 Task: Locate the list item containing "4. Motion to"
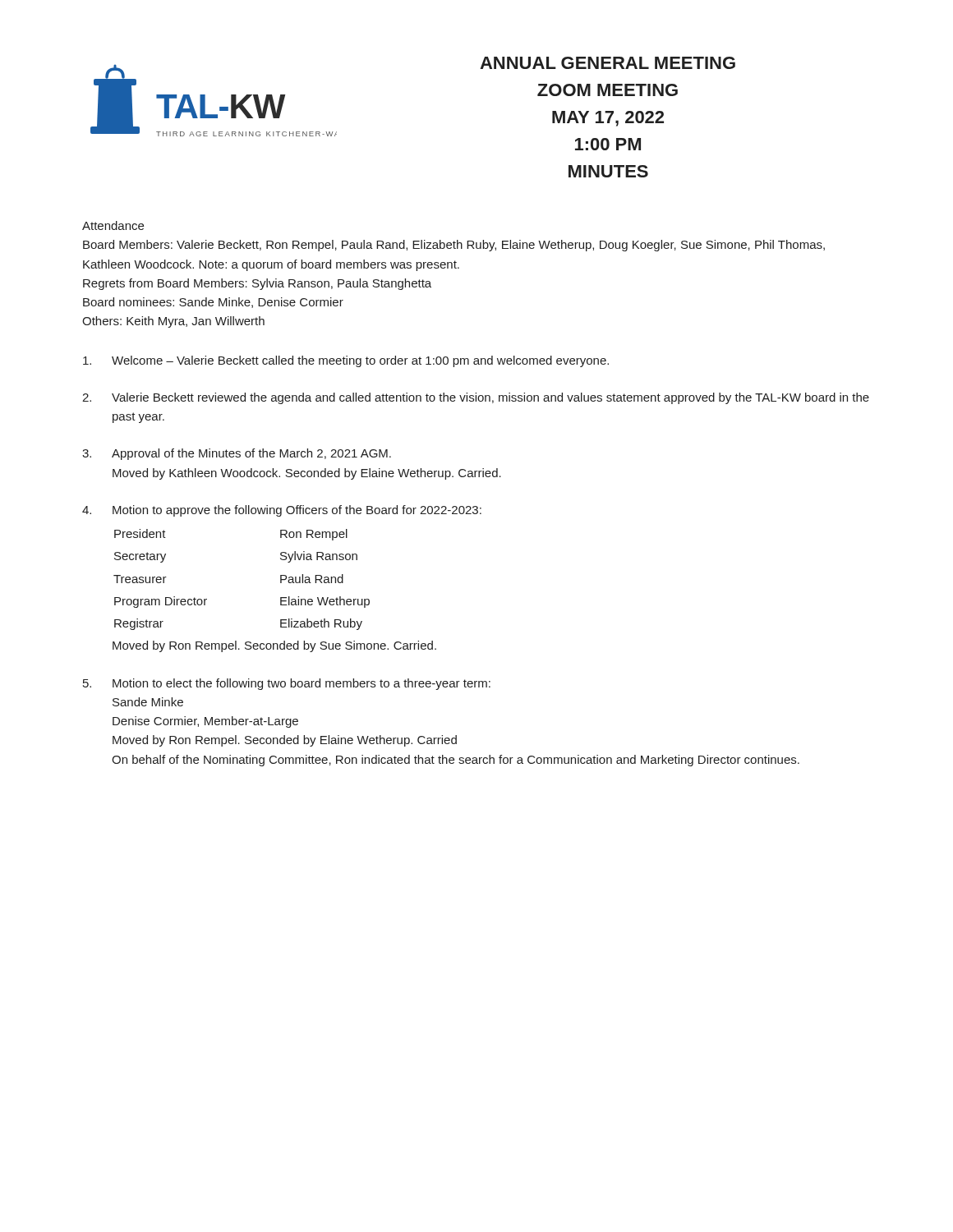point(282,511)
